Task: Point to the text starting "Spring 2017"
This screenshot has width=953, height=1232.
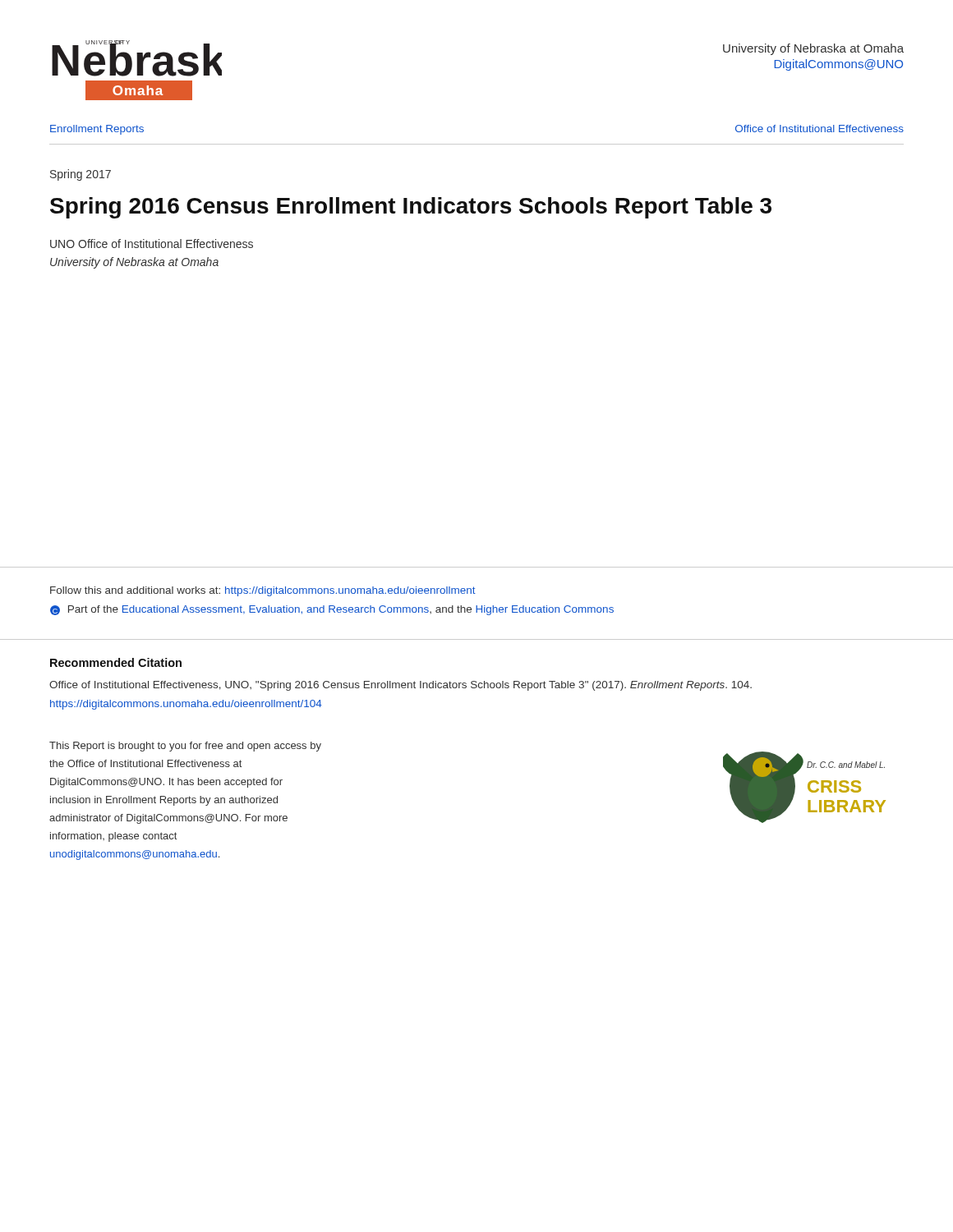Action: click(x=80, y=174)
